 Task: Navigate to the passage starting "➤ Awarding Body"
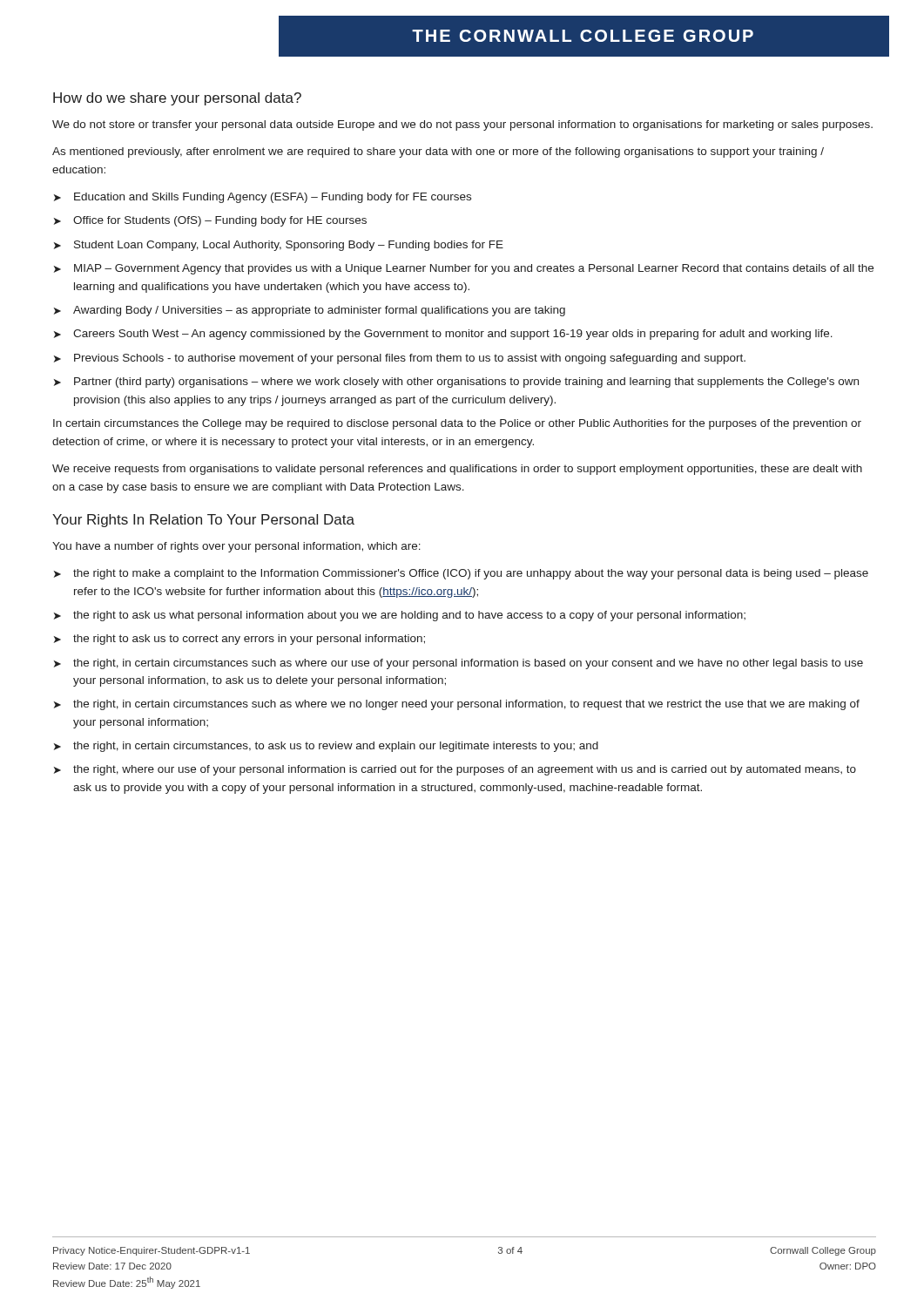[464, 310]
